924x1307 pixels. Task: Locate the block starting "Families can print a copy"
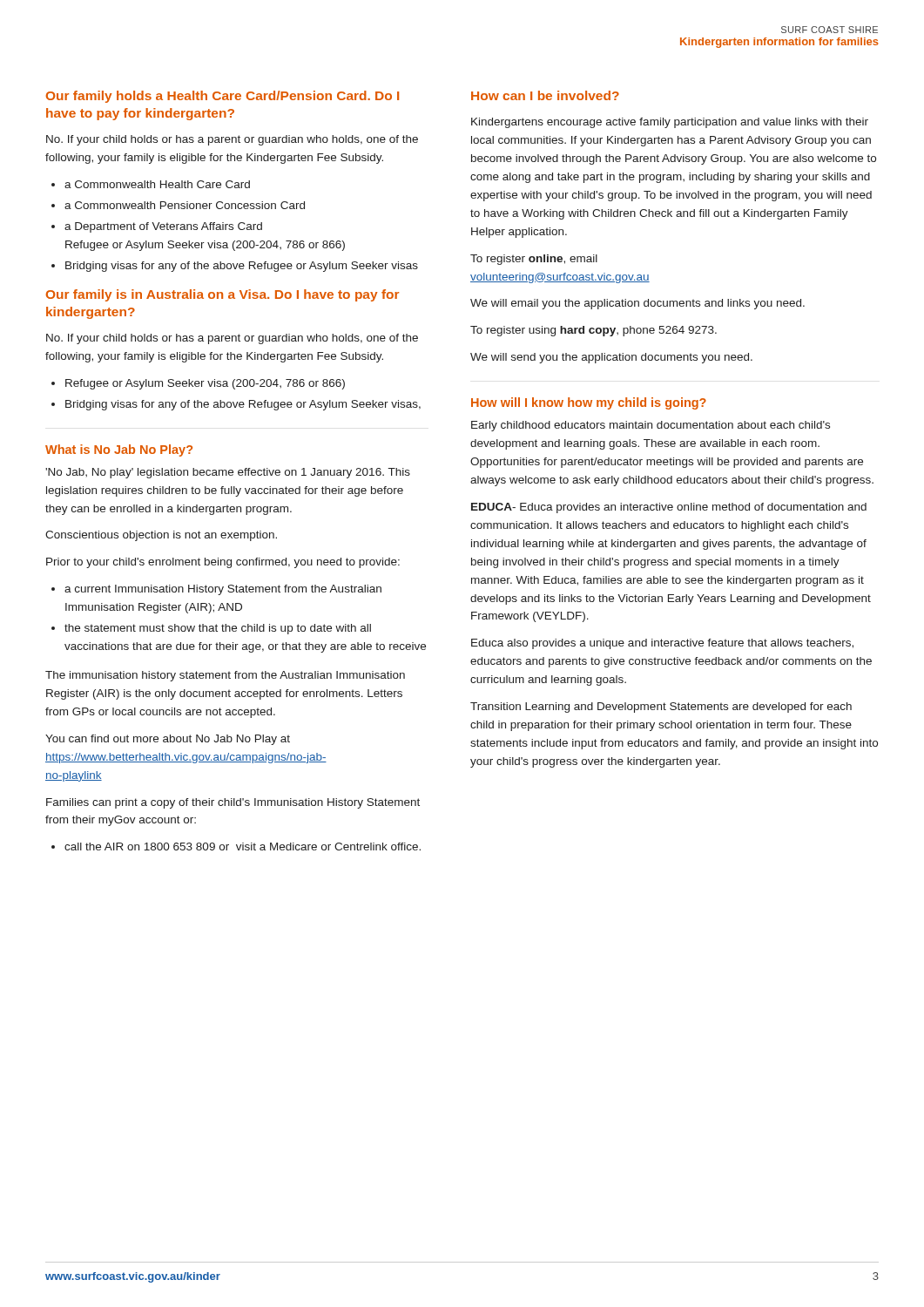coord(237,812)
